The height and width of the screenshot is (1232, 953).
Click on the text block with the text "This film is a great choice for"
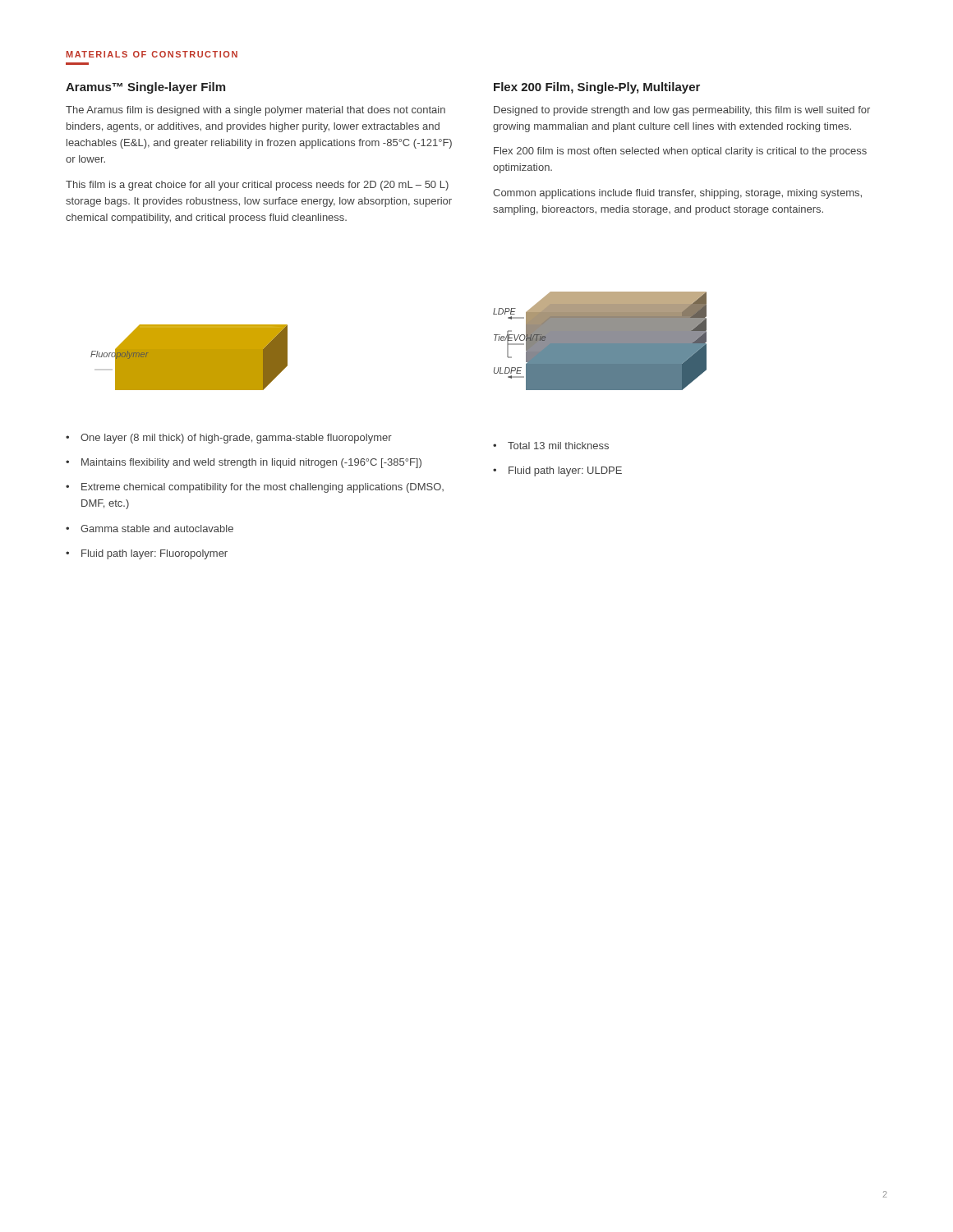(x=259, y=201)
